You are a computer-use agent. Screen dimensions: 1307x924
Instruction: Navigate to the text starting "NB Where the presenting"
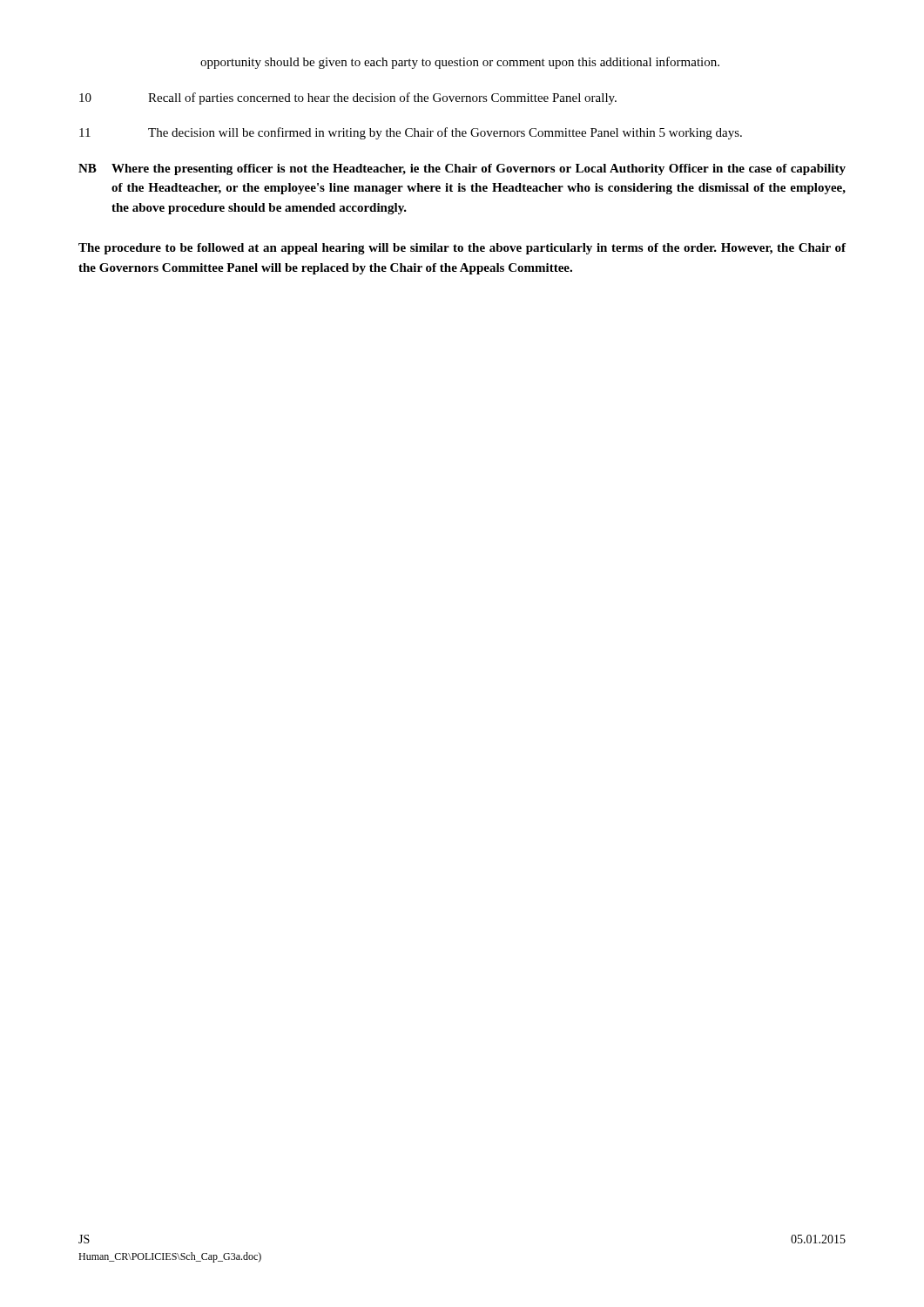click(462, 188)
